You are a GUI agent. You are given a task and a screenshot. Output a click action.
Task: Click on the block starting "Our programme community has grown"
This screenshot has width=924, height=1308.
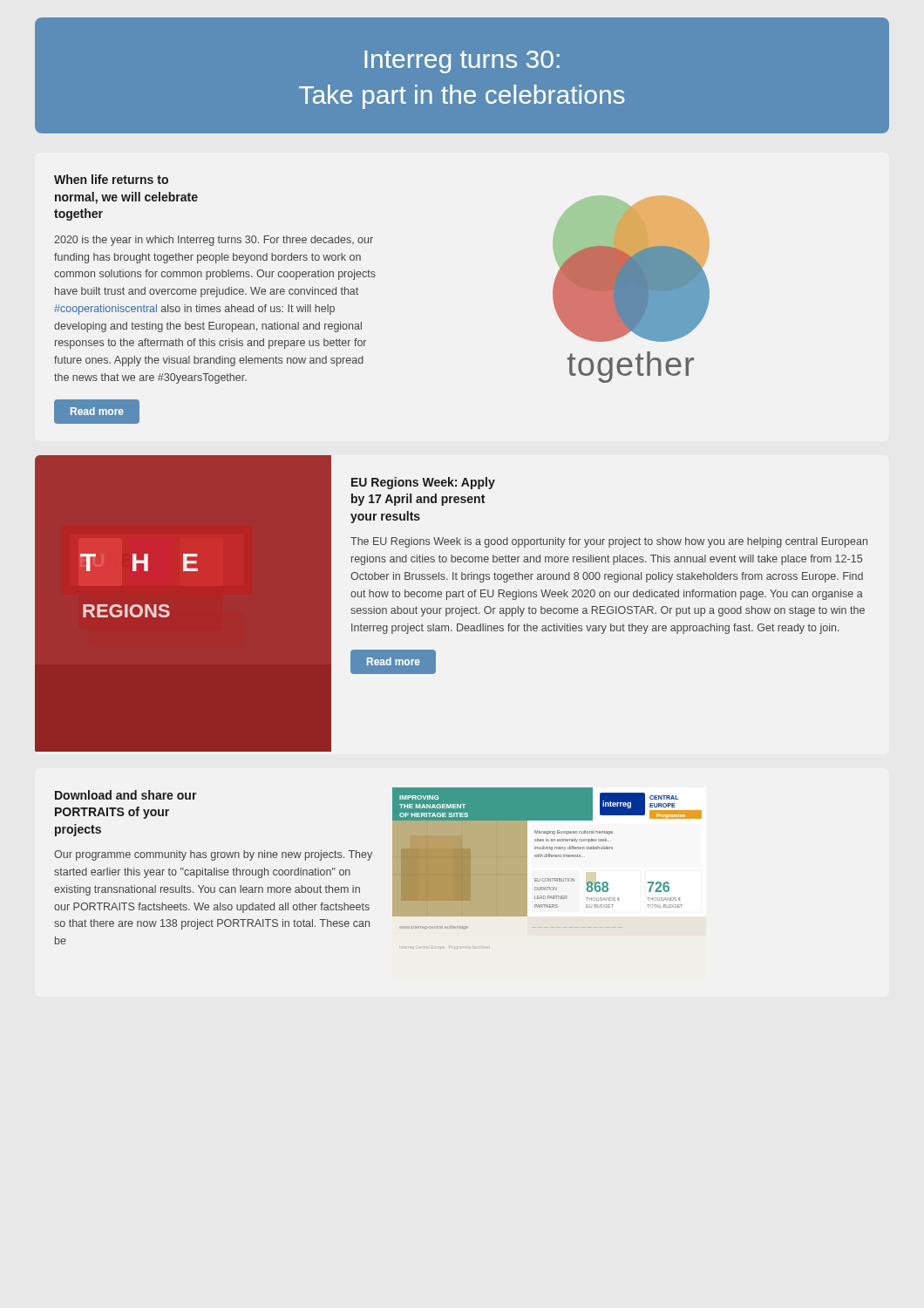pyautogui.click(x=213, y=898)
